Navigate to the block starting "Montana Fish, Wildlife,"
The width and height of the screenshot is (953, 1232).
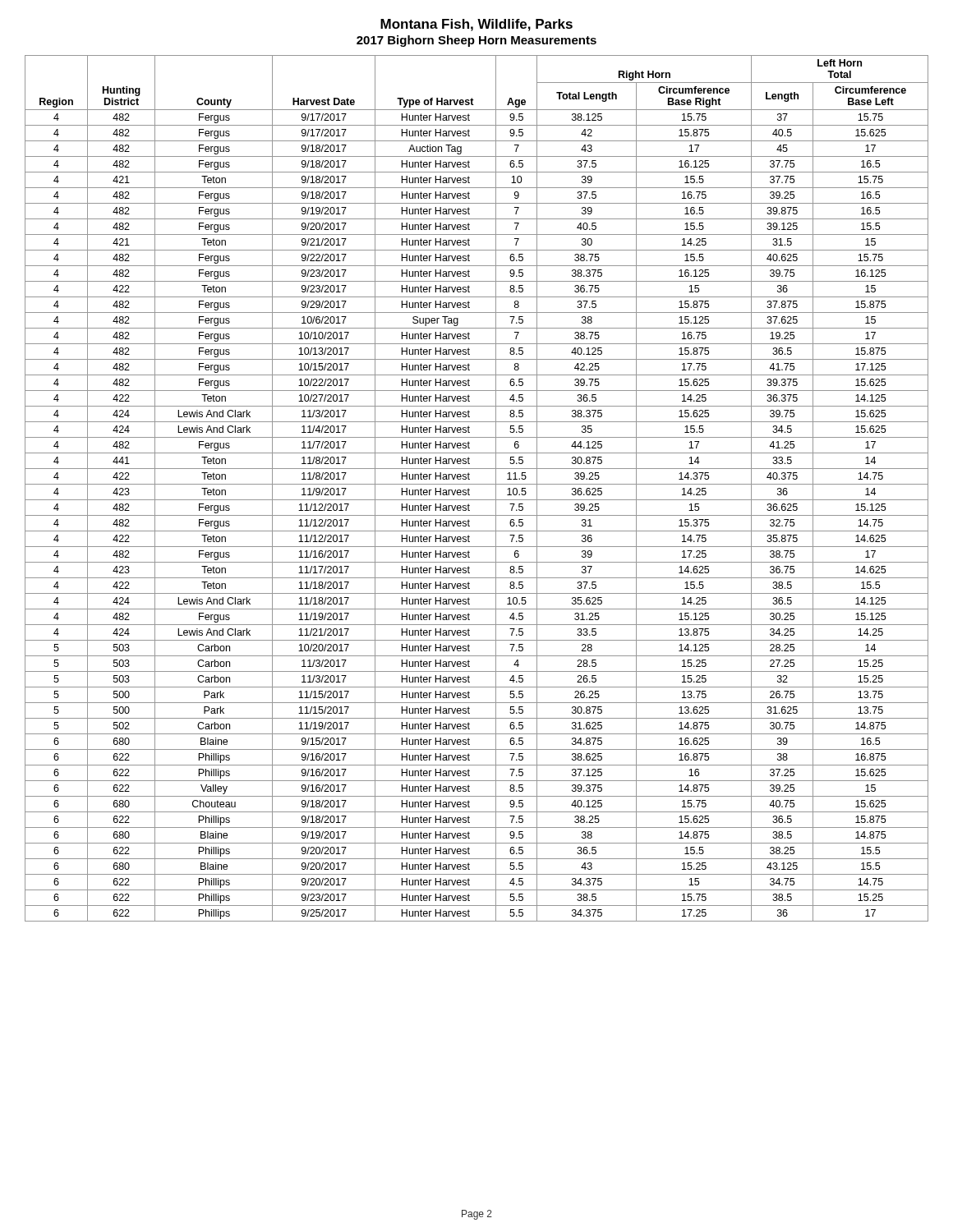point(476,32)
